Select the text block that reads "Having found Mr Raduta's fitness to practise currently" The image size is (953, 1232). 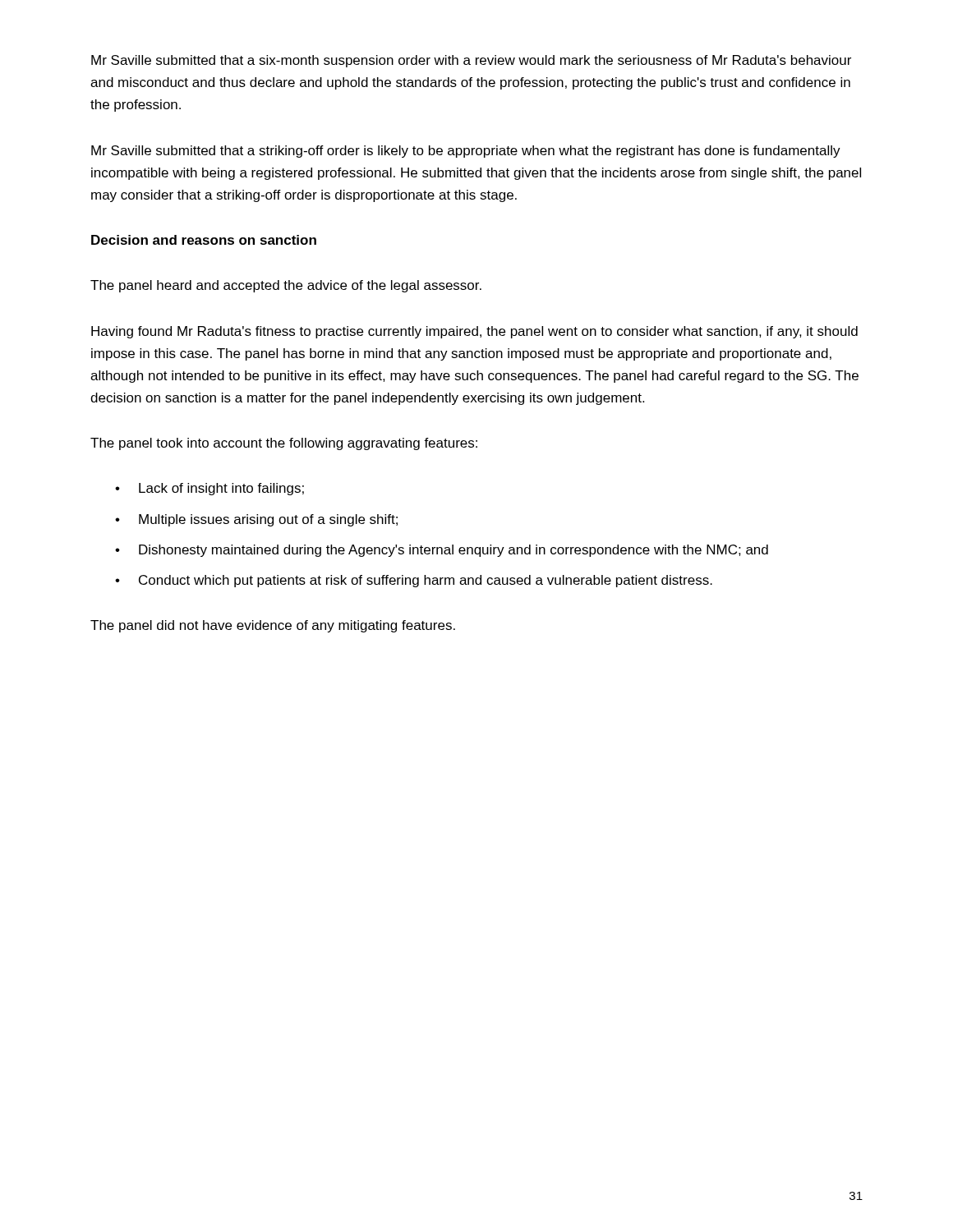pyautogui.click(x=475, y=364)
